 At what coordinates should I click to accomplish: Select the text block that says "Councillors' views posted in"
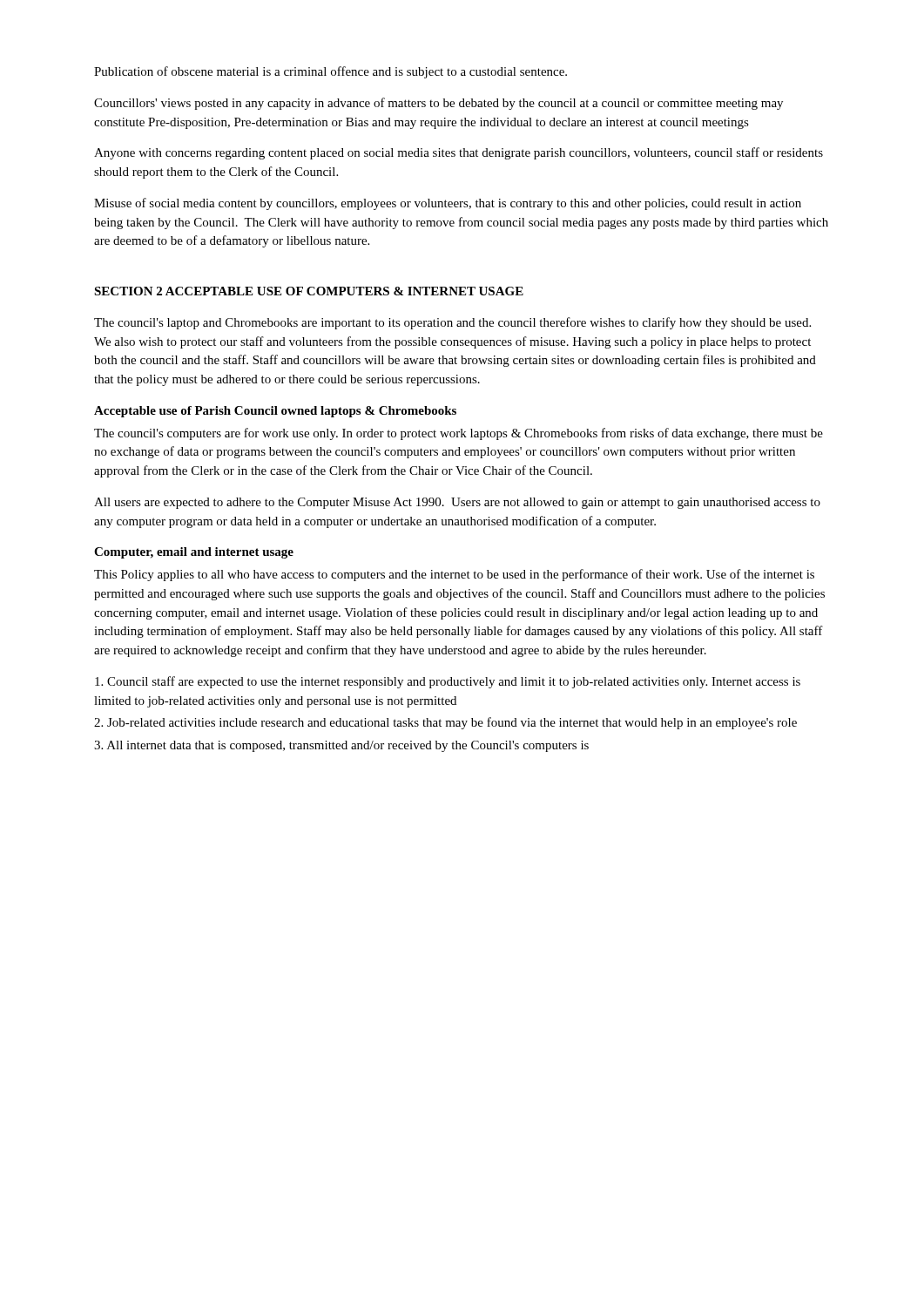[462, 113]
